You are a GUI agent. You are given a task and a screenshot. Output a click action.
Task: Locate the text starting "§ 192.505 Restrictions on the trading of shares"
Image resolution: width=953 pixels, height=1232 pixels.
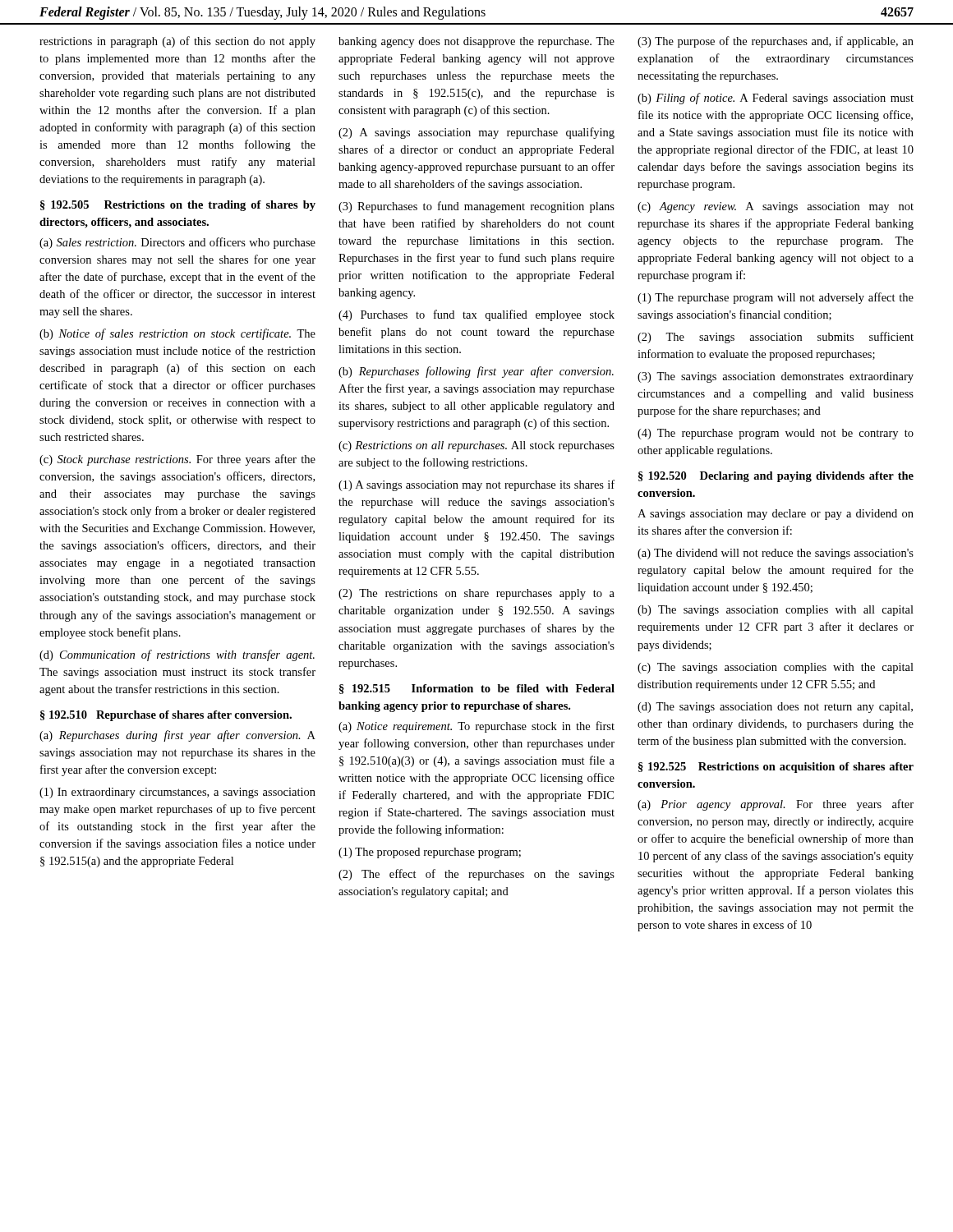pos(177,213)
